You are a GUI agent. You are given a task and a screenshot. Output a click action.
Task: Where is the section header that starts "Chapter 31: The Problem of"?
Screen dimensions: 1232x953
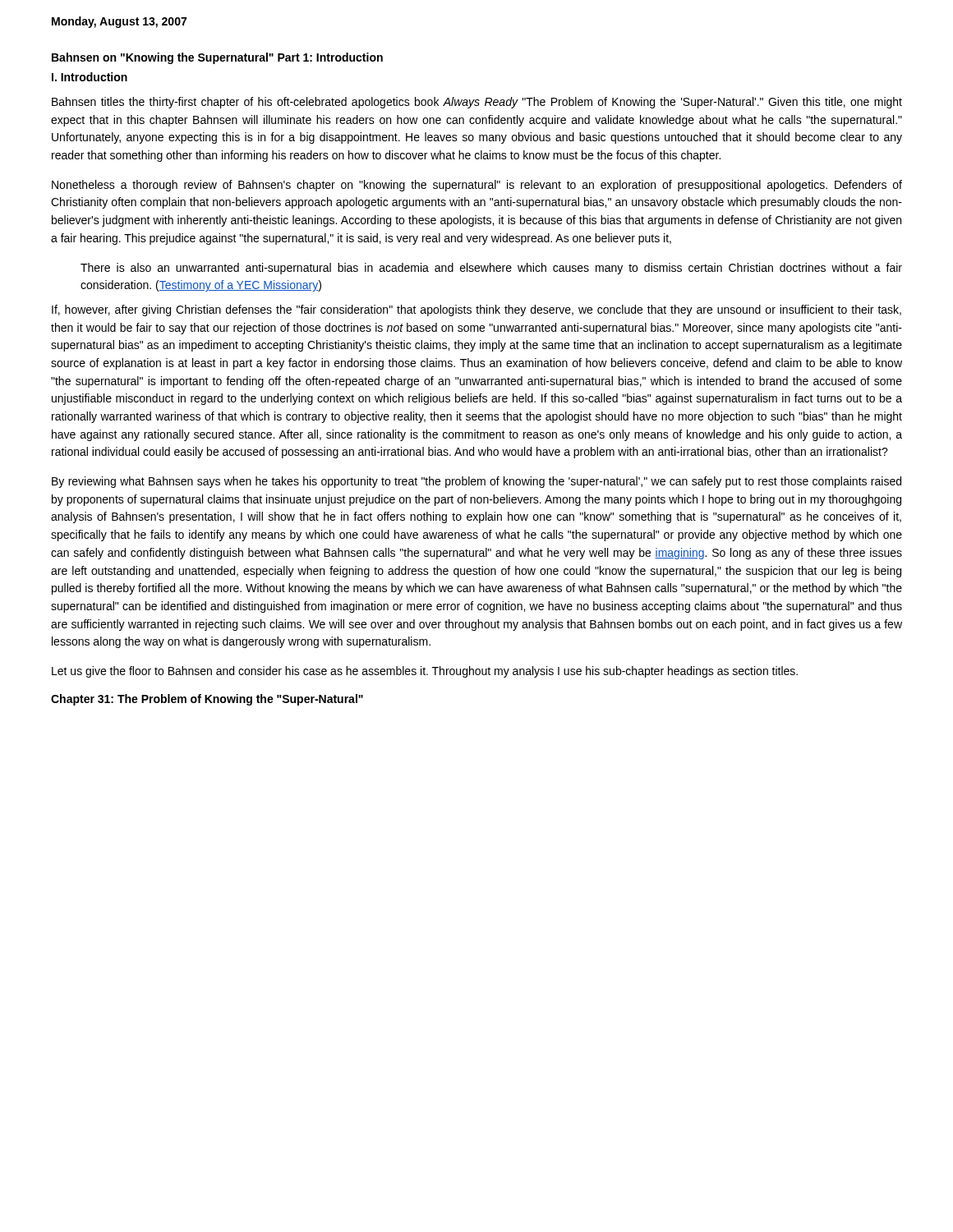[207, 699]
